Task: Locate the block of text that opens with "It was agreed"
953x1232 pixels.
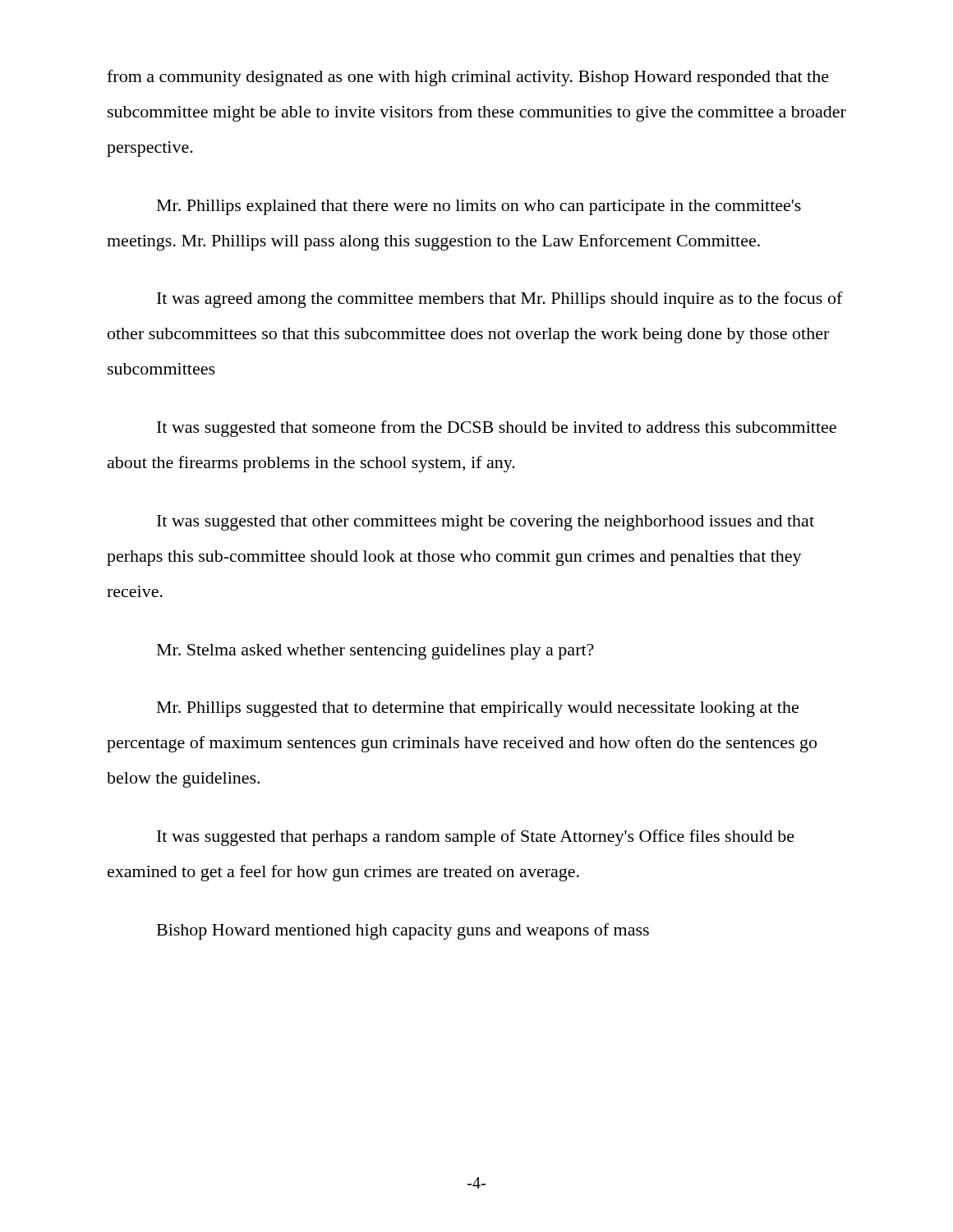Action: pos(476,334)
